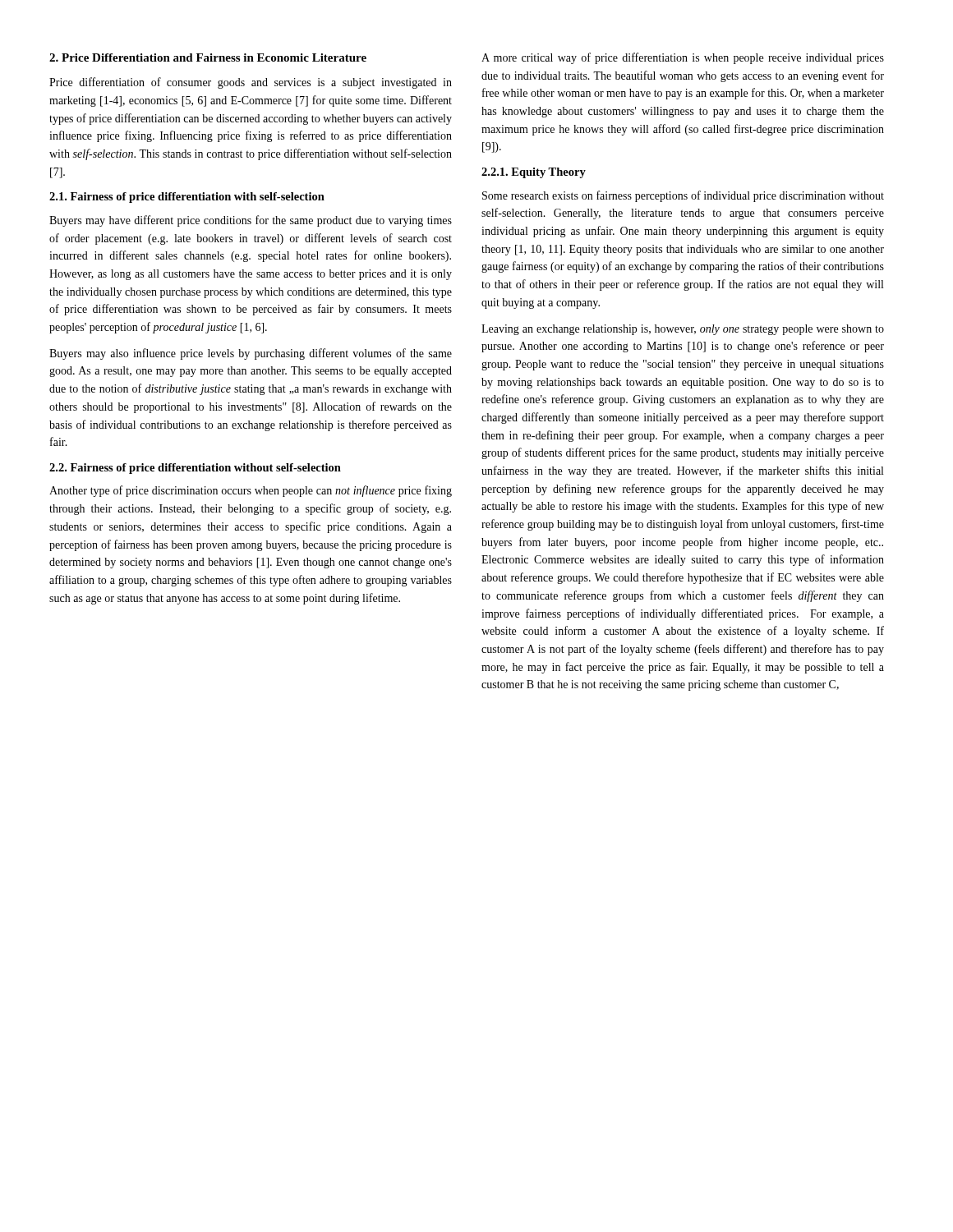Find the block on this page that starts "Buyers may have different"

tap(251, 274)
